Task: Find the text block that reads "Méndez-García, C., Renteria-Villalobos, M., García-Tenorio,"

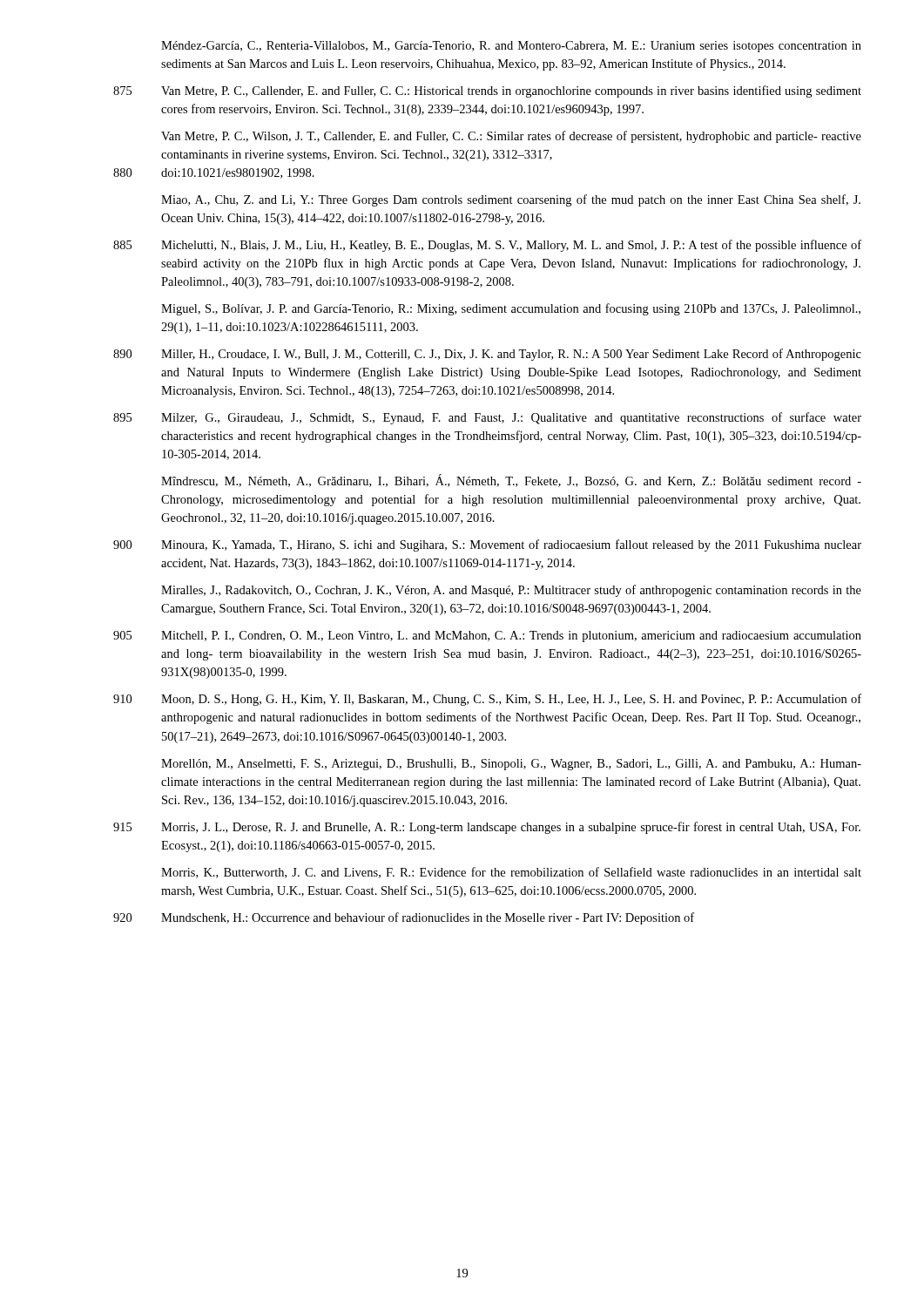Action: tap(511, 54)
